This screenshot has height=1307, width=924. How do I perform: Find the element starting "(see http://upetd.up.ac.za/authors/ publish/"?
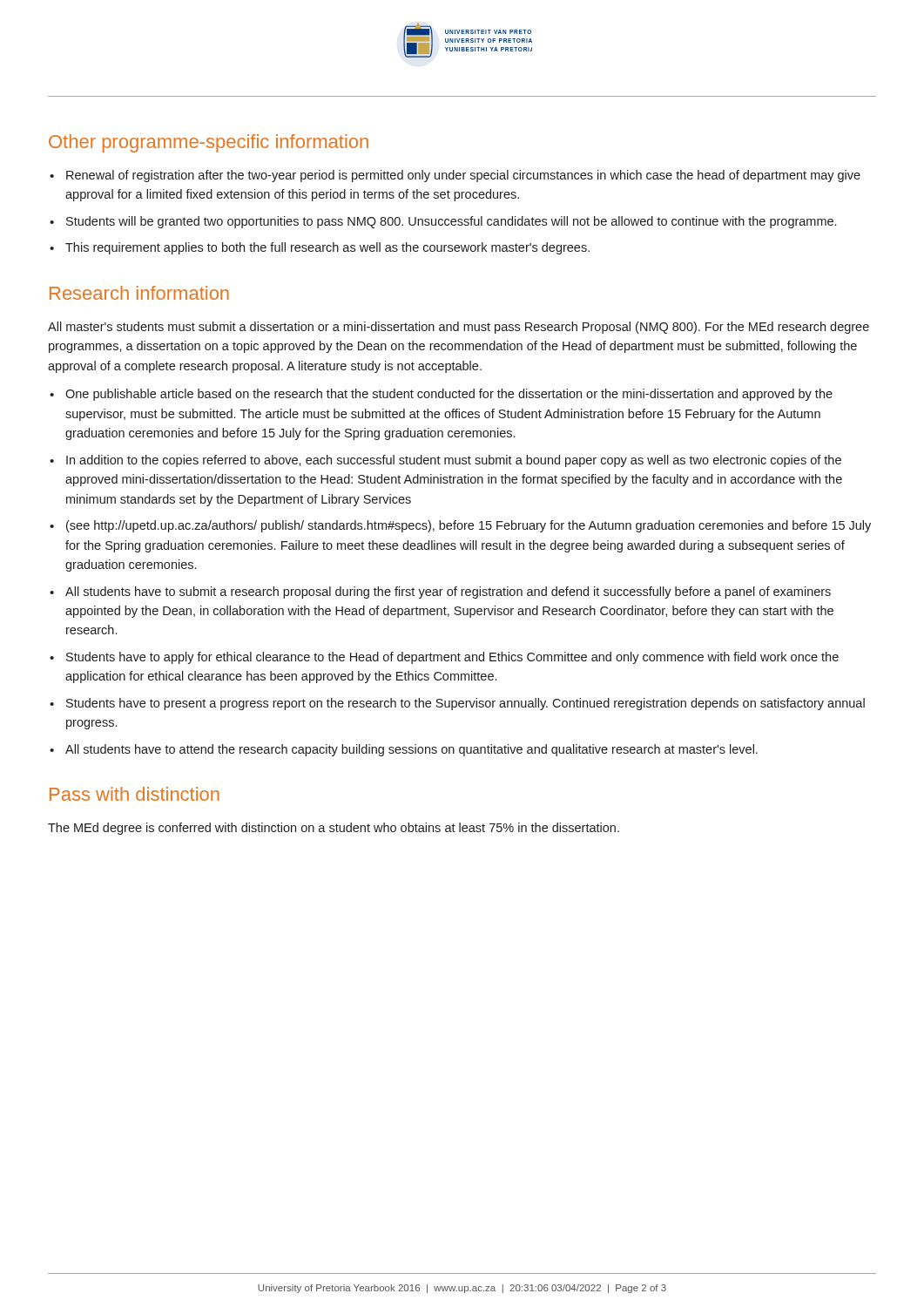tap(468, 545)
